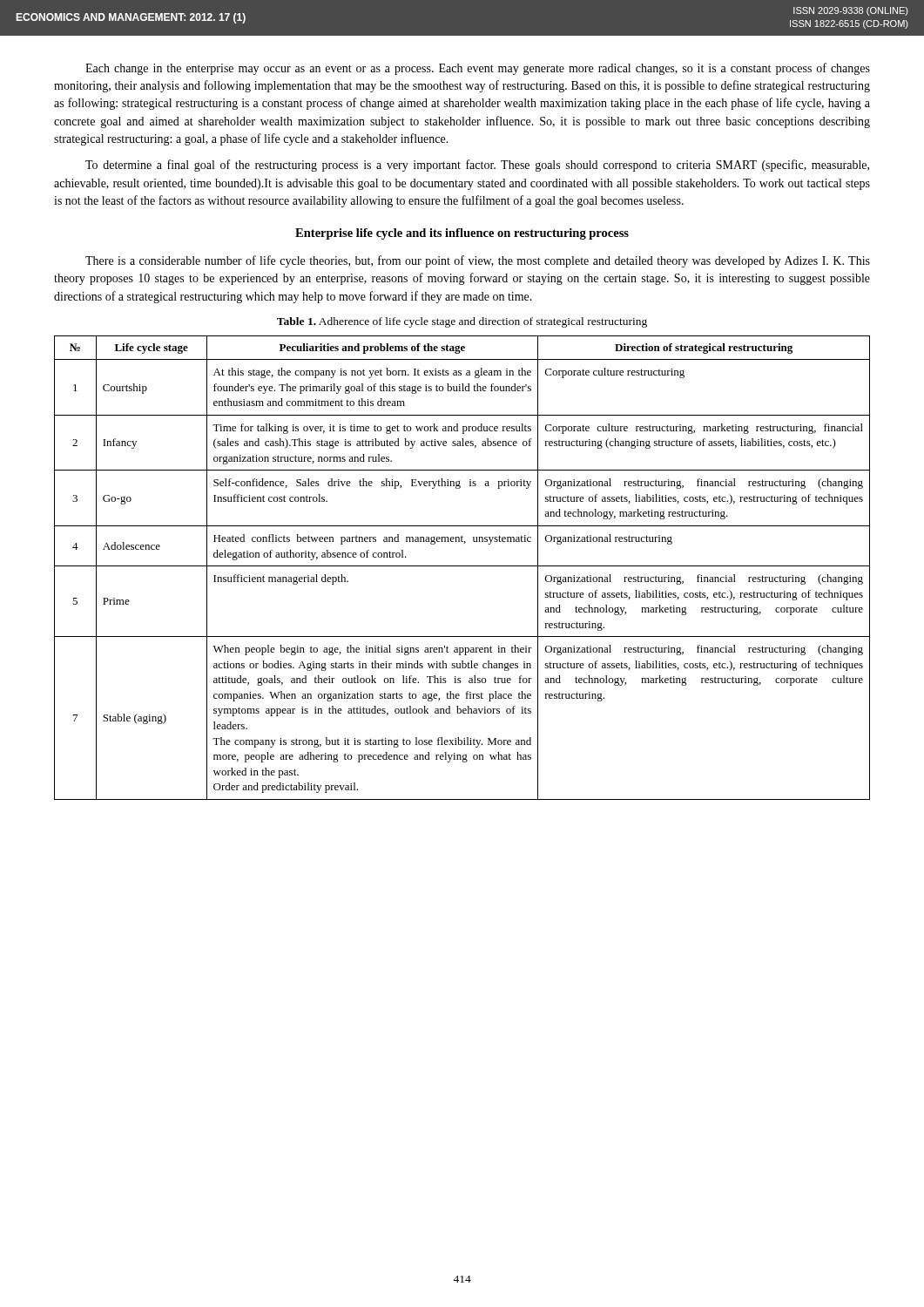The width and height of the screenshot is (924, 1307).
Task: Select the table
Action: pyautogui.click(x=462, y=568)
